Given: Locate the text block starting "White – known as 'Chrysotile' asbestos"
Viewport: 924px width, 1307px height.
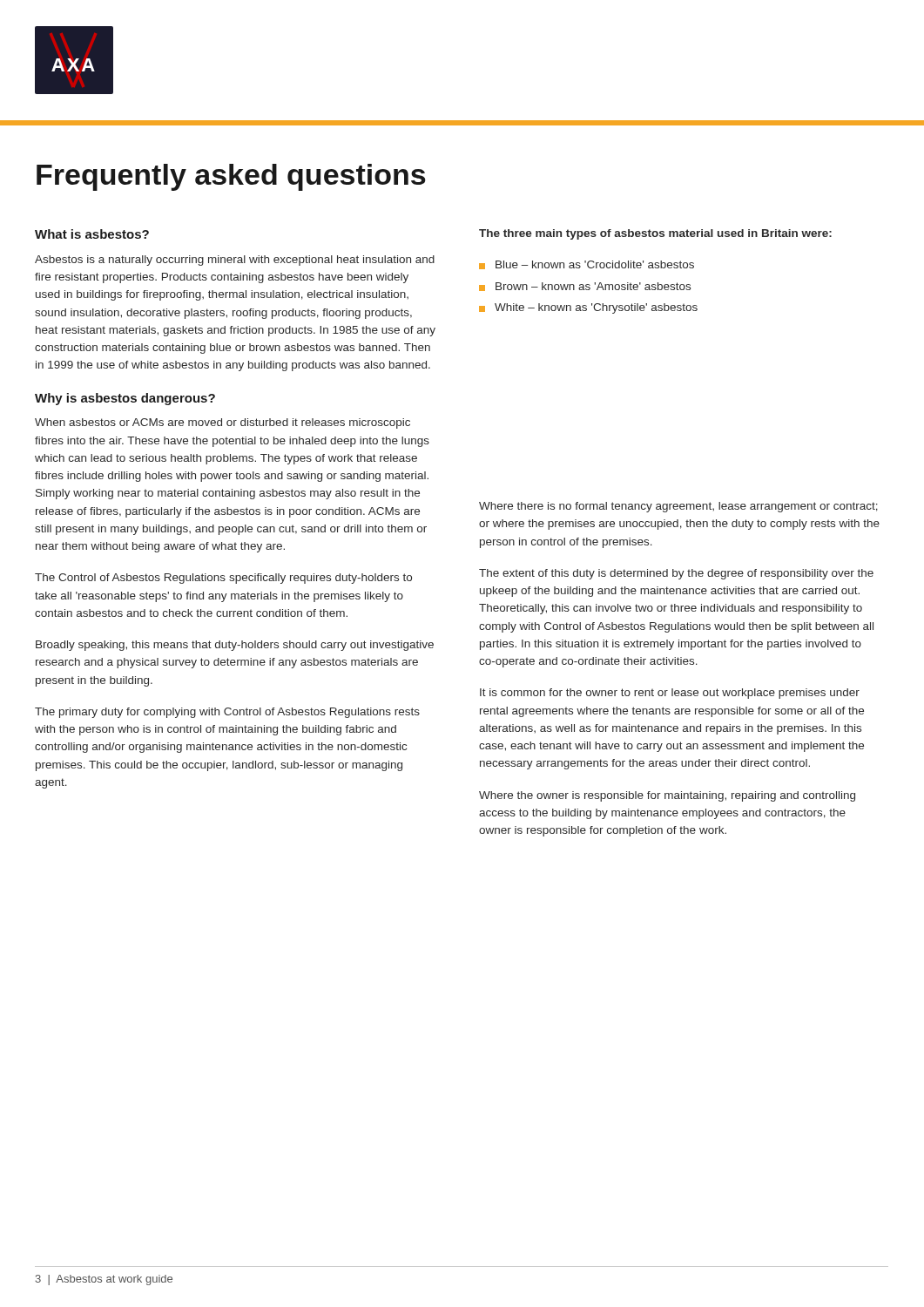Looking at the screenshot, I should point(596,307).
